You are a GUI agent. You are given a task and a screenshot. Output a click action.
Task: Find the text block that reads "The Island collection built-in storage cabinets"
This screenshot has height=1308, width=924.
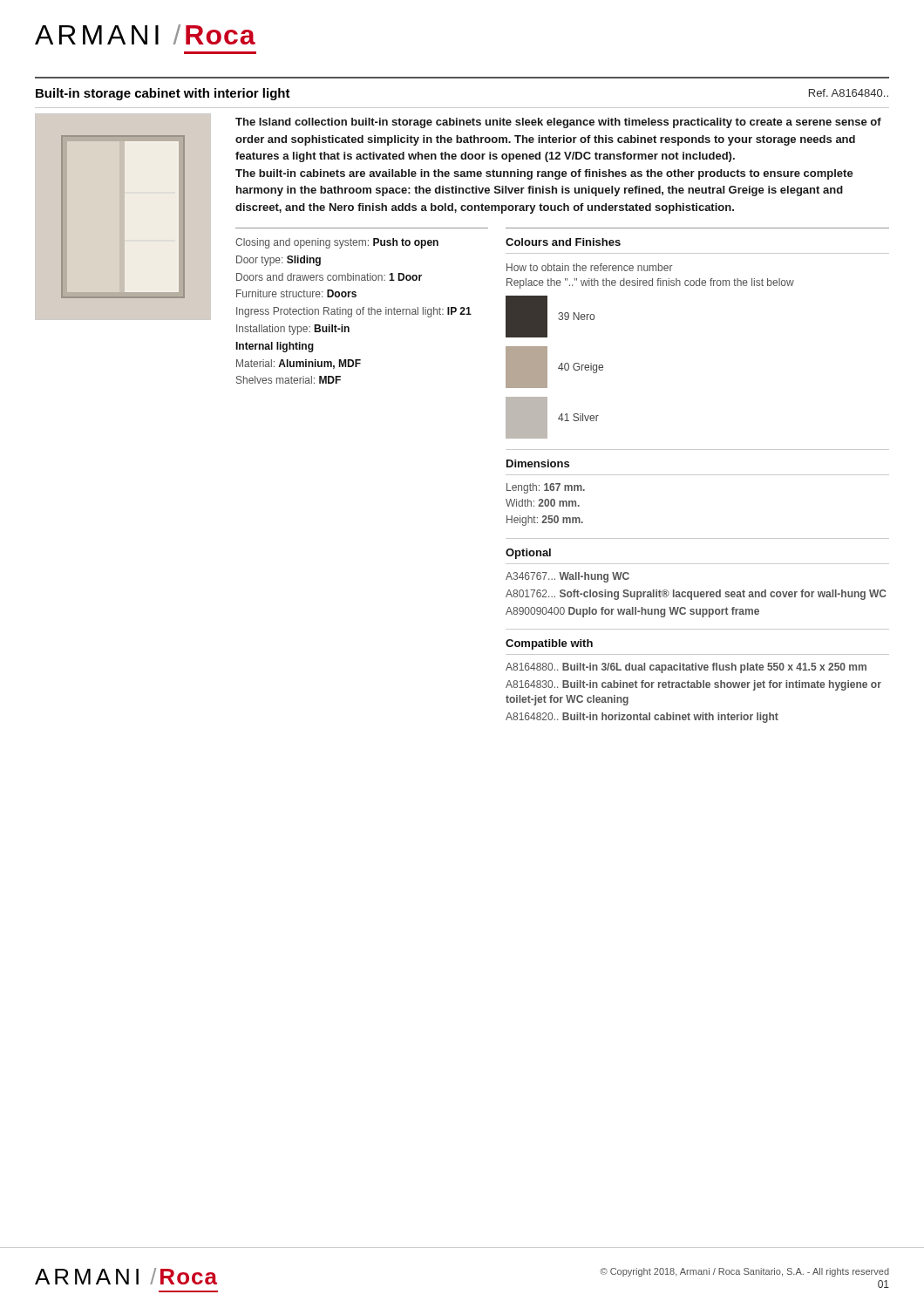558,164
